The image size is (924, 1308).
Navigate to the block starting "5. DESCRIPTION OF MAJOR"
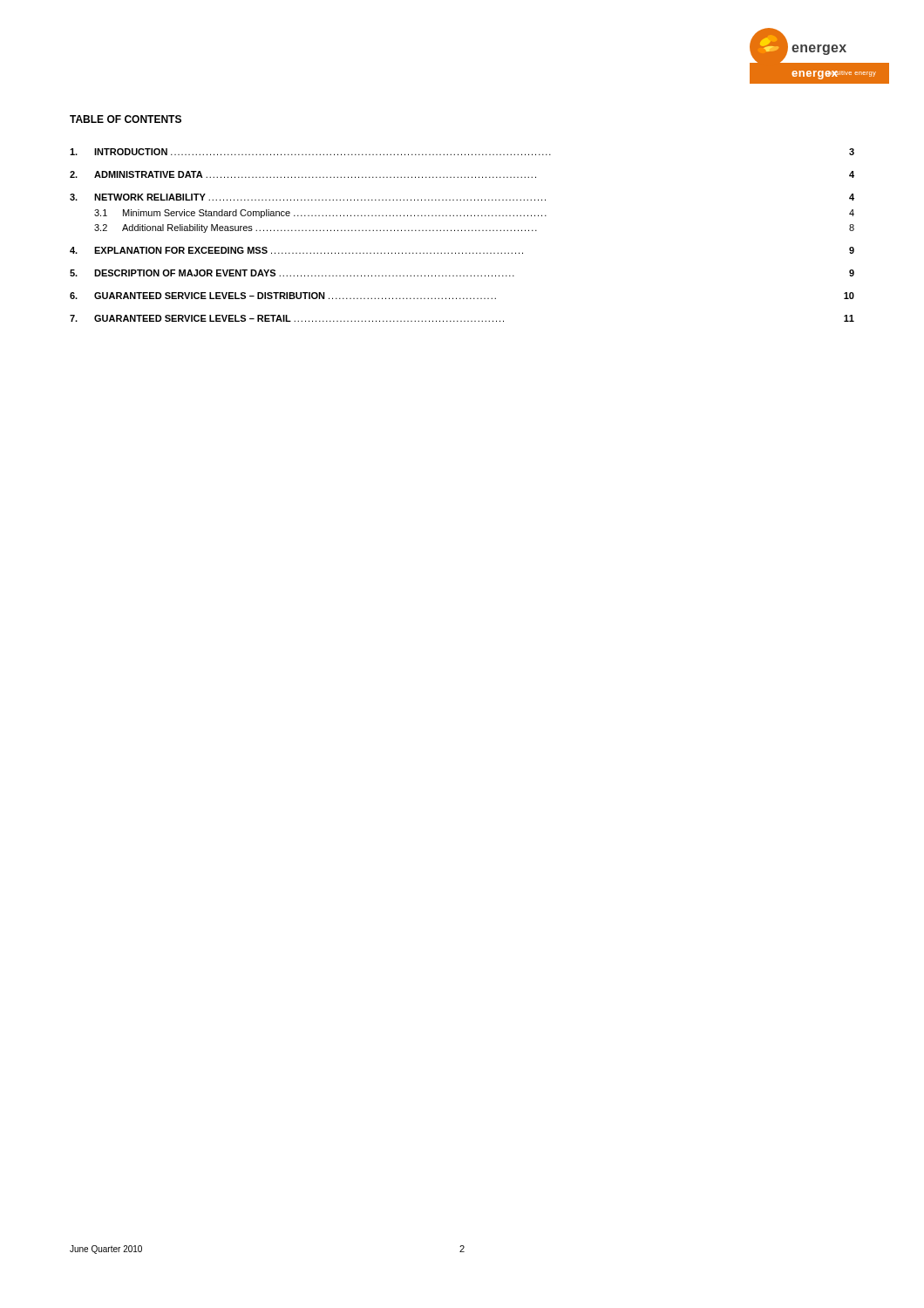(x=462, y=273)
